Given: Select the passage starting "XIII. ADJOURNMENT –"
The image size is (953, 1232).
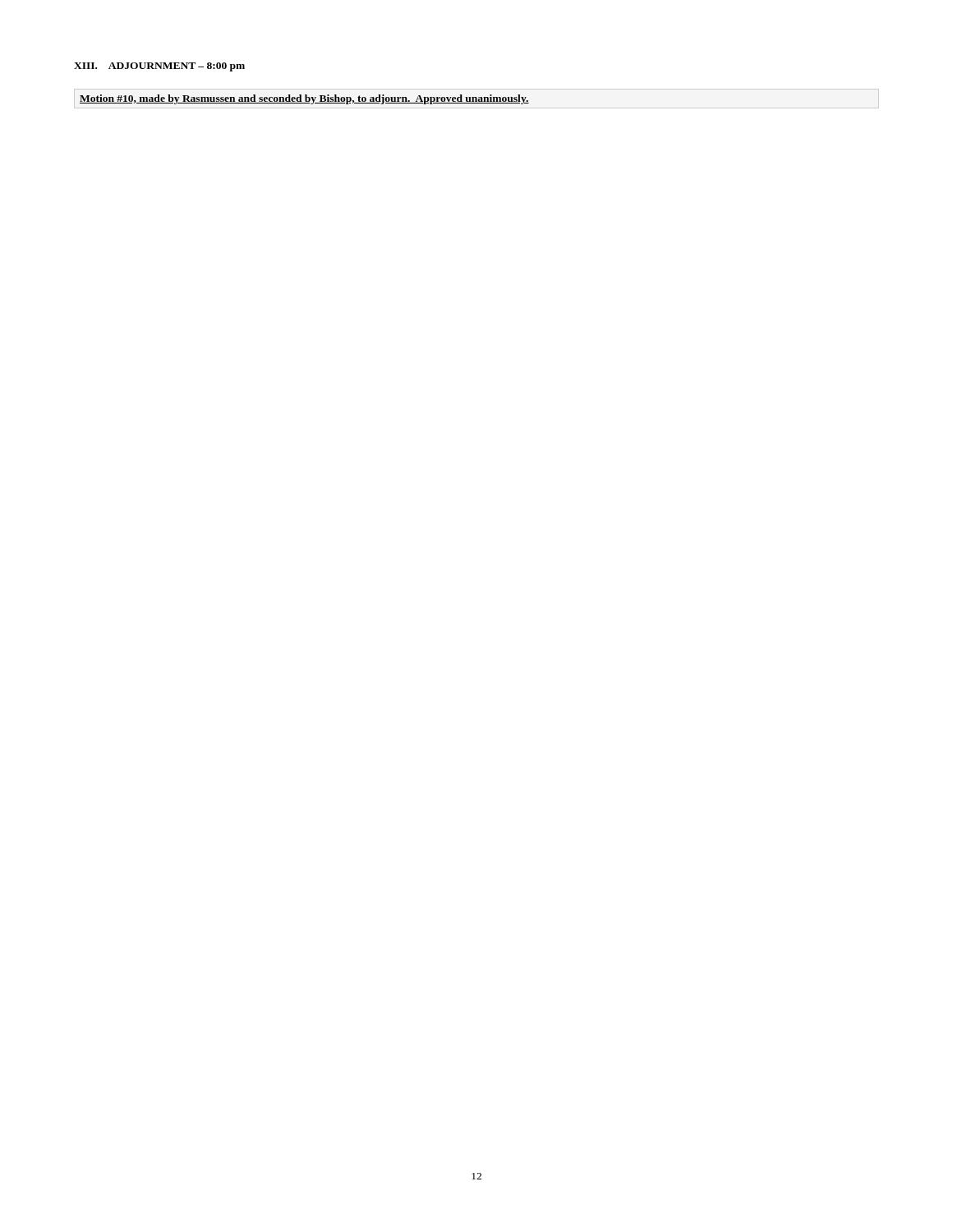Looking at the screenshot, I should tap(159, 65).
